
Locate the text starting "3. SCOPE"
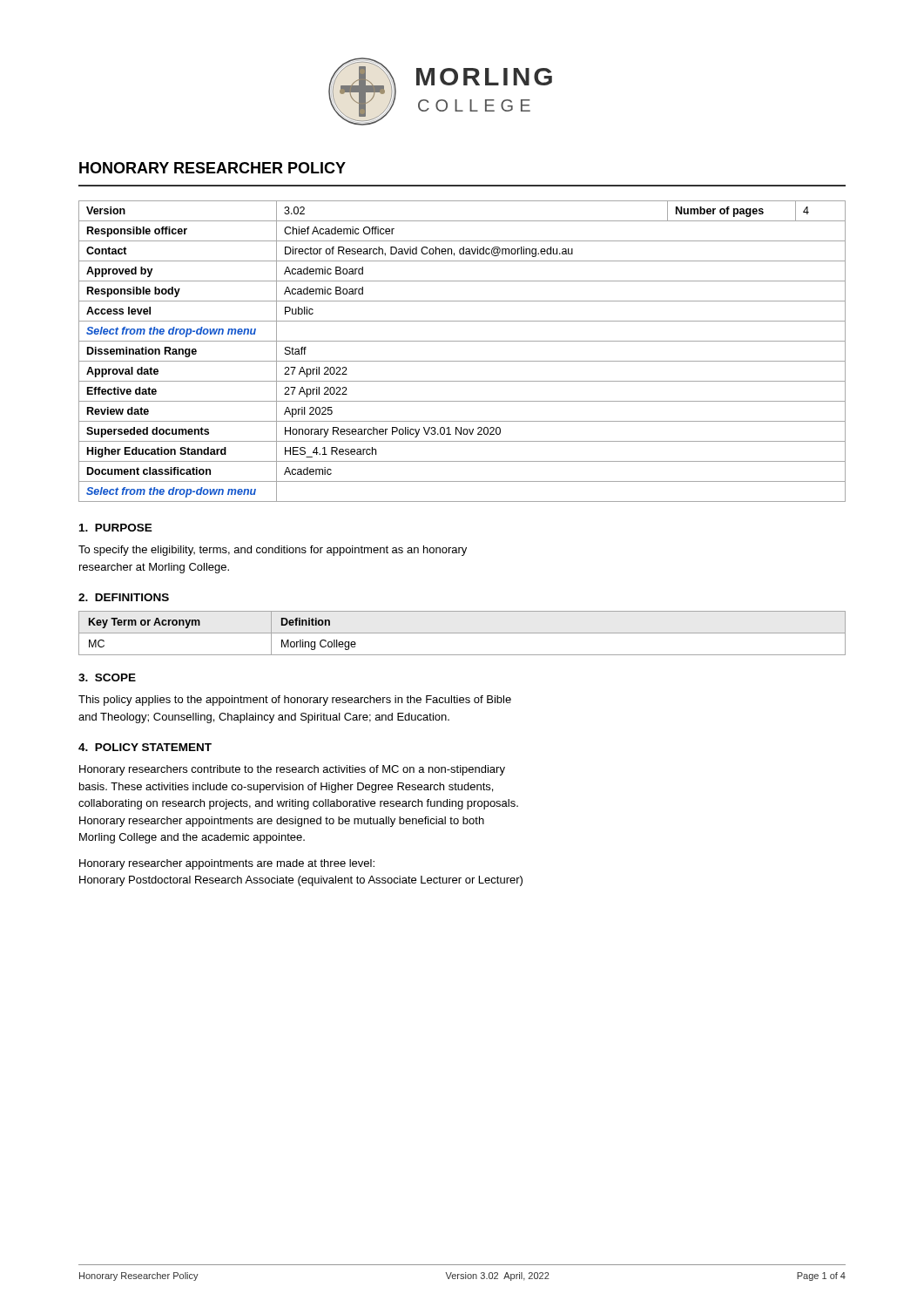[107, 677]
